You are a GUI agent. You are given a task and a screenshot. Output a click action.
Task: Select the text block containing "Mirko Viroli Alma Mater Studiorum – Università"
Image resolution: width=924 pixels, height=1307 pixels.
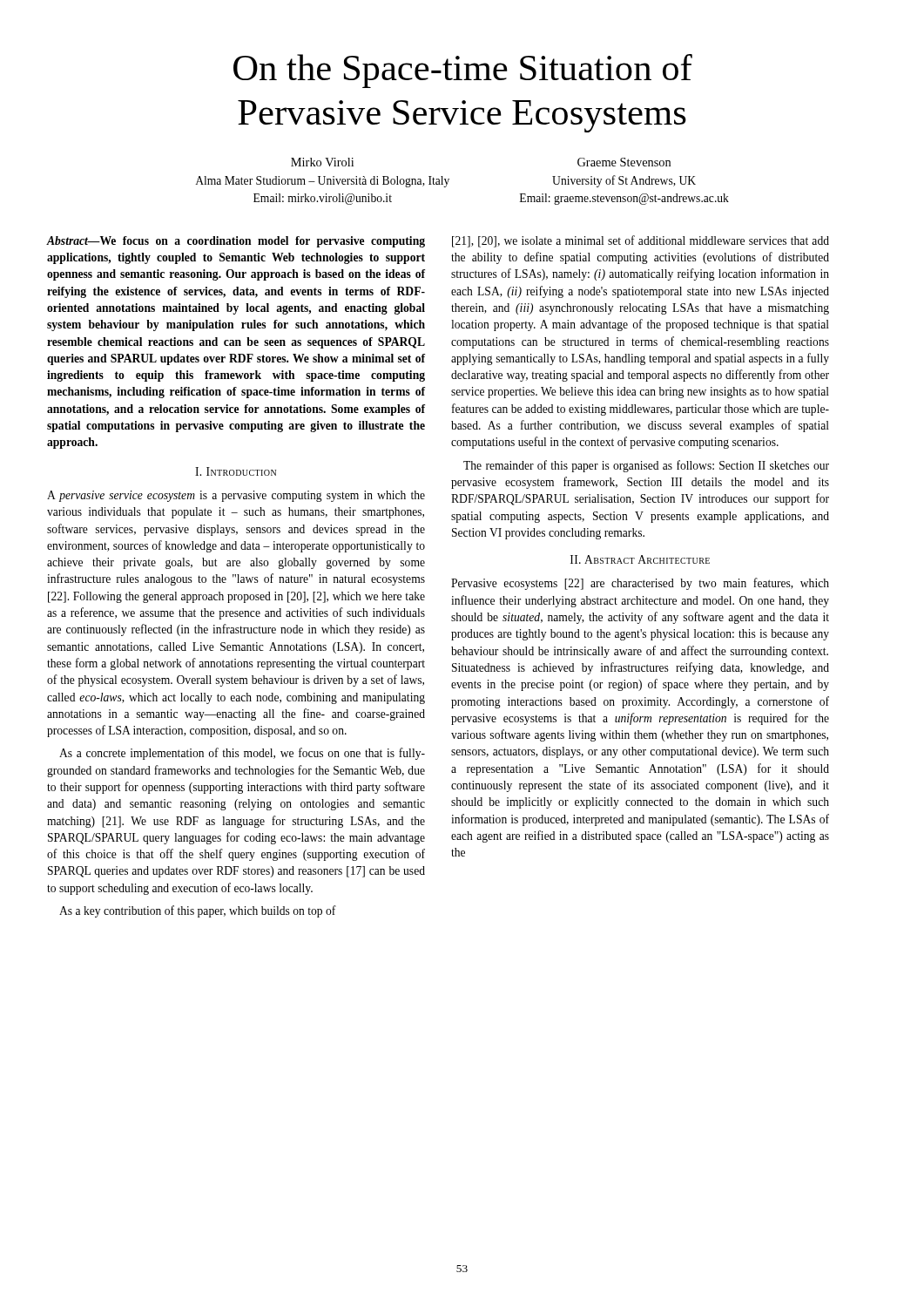322,181
